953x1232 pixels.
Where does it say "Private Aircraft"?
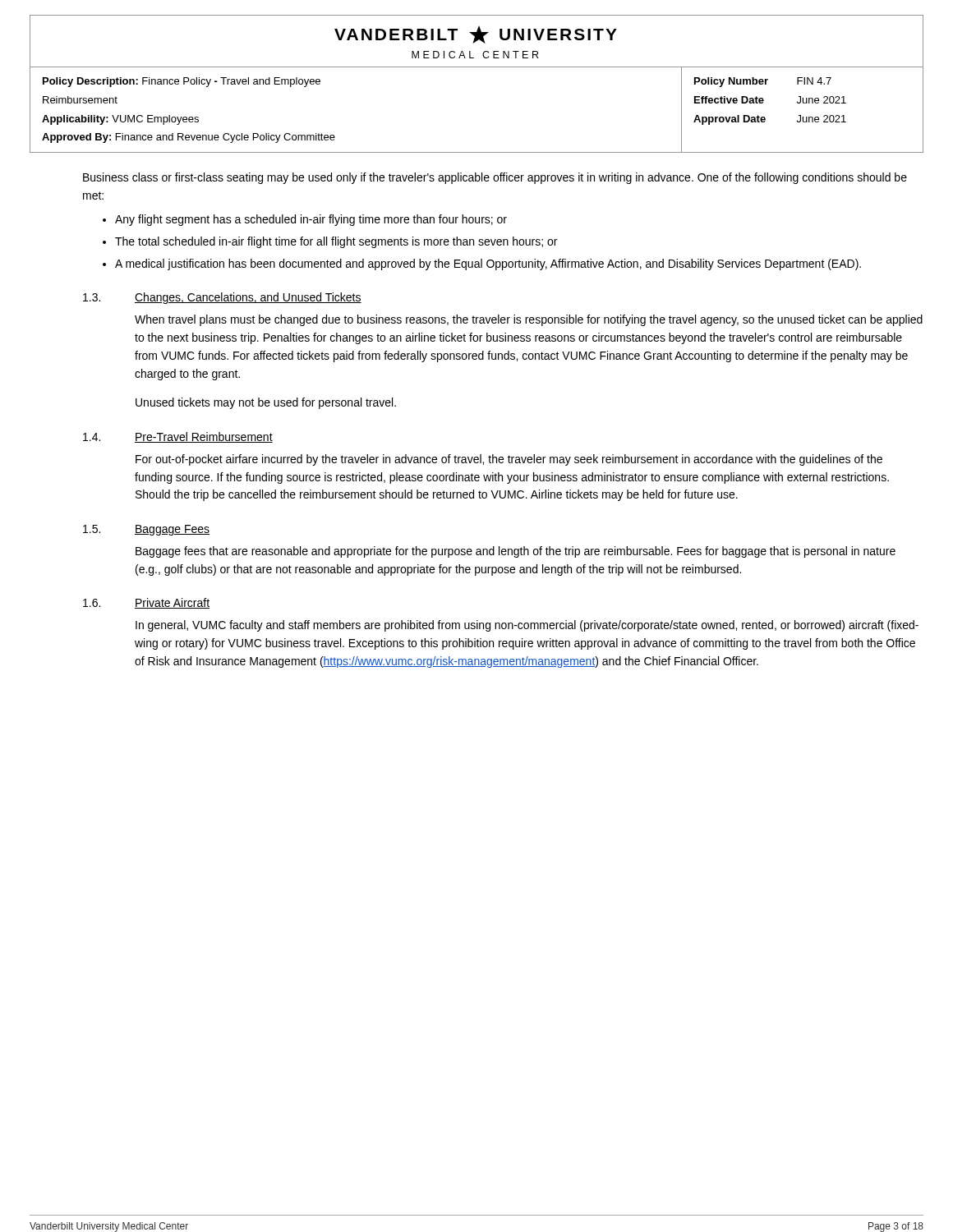point(172,603)
